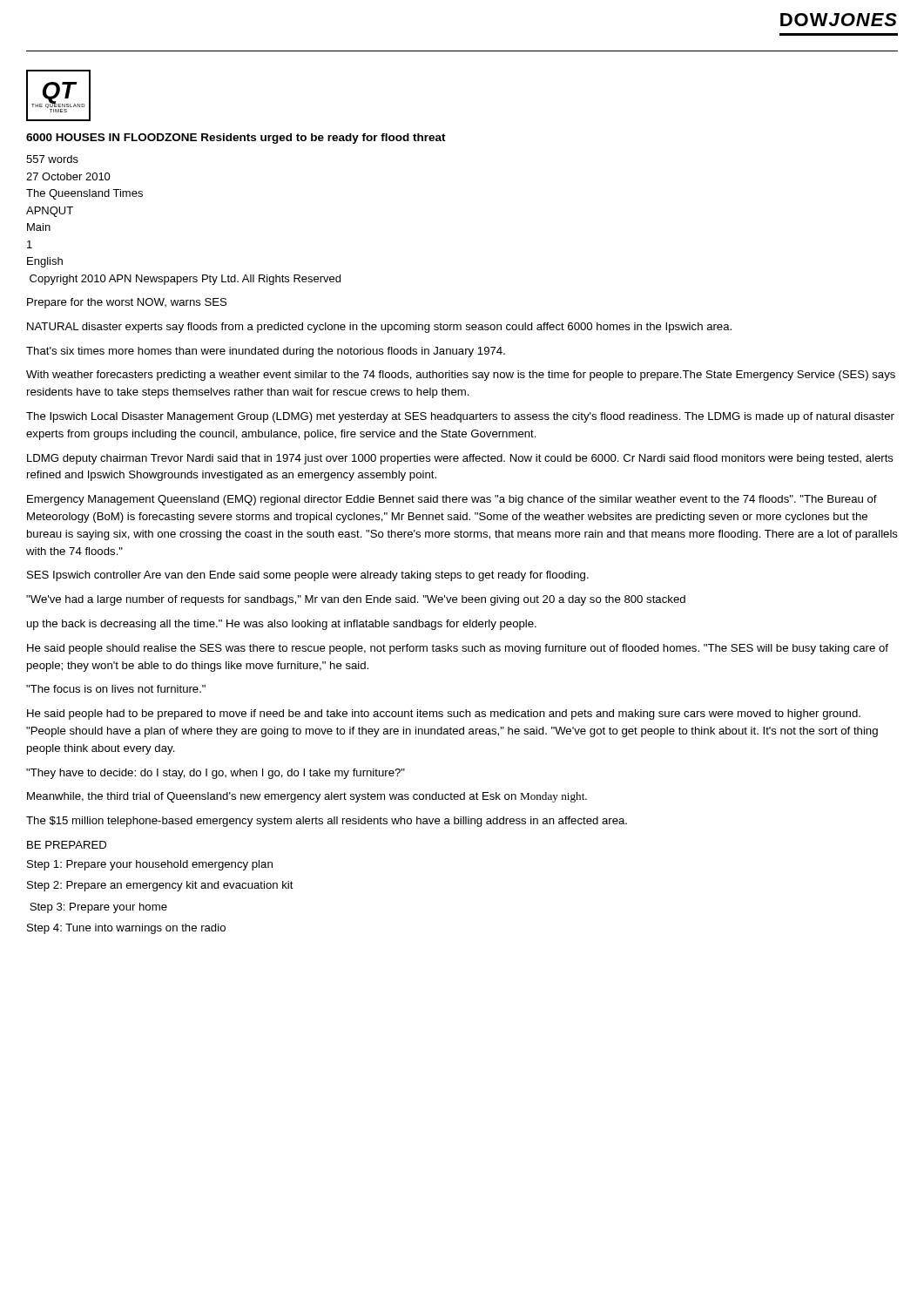Image resolution: width=924 pixels, height=1307 pixels.
Task: Navigate to the region starting "6000 HOUSES IN FLOODZONE Residents"
Action: click(236, 137)
